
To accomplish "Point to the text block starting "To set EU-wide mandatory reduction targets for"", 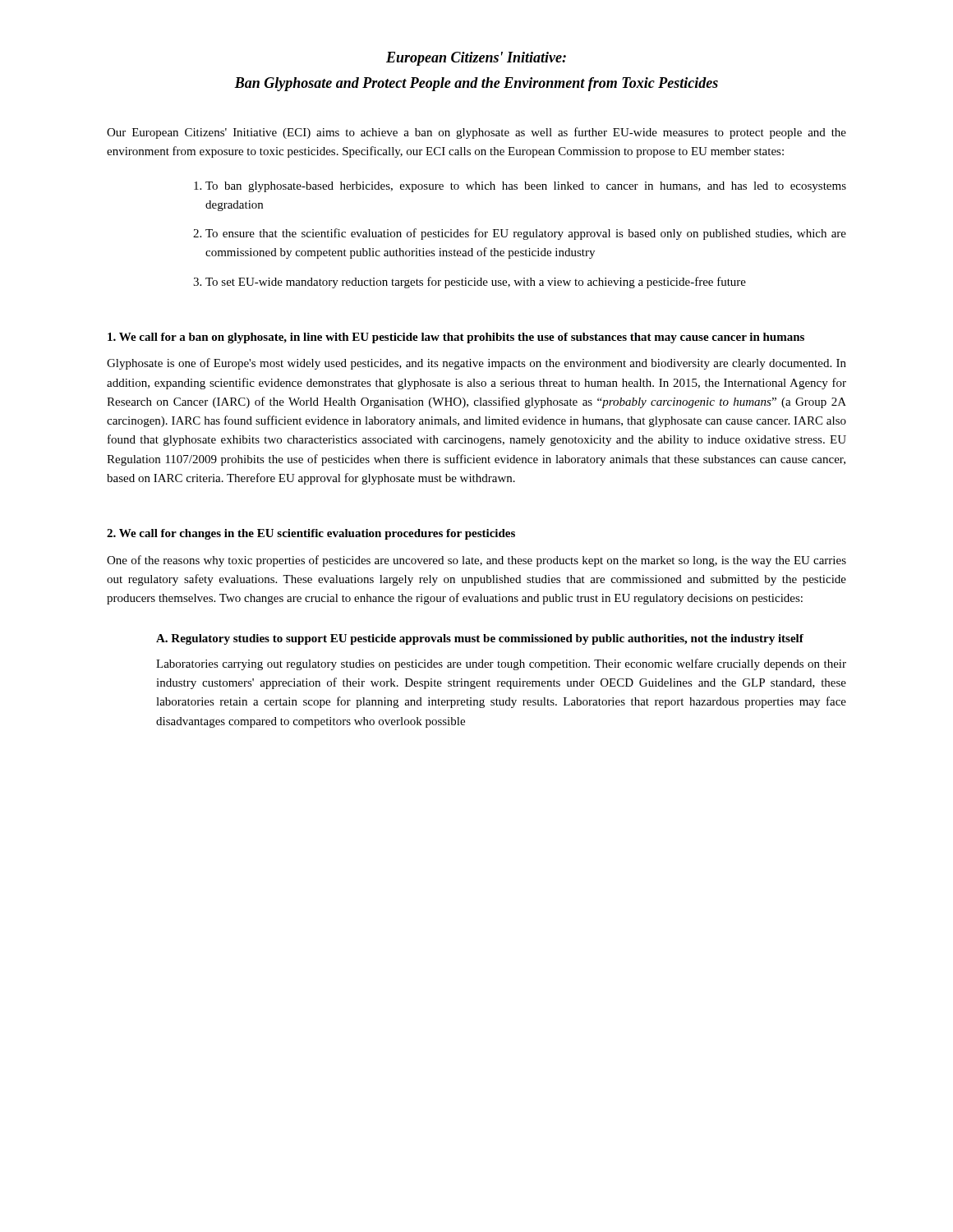I will (476, 281).
